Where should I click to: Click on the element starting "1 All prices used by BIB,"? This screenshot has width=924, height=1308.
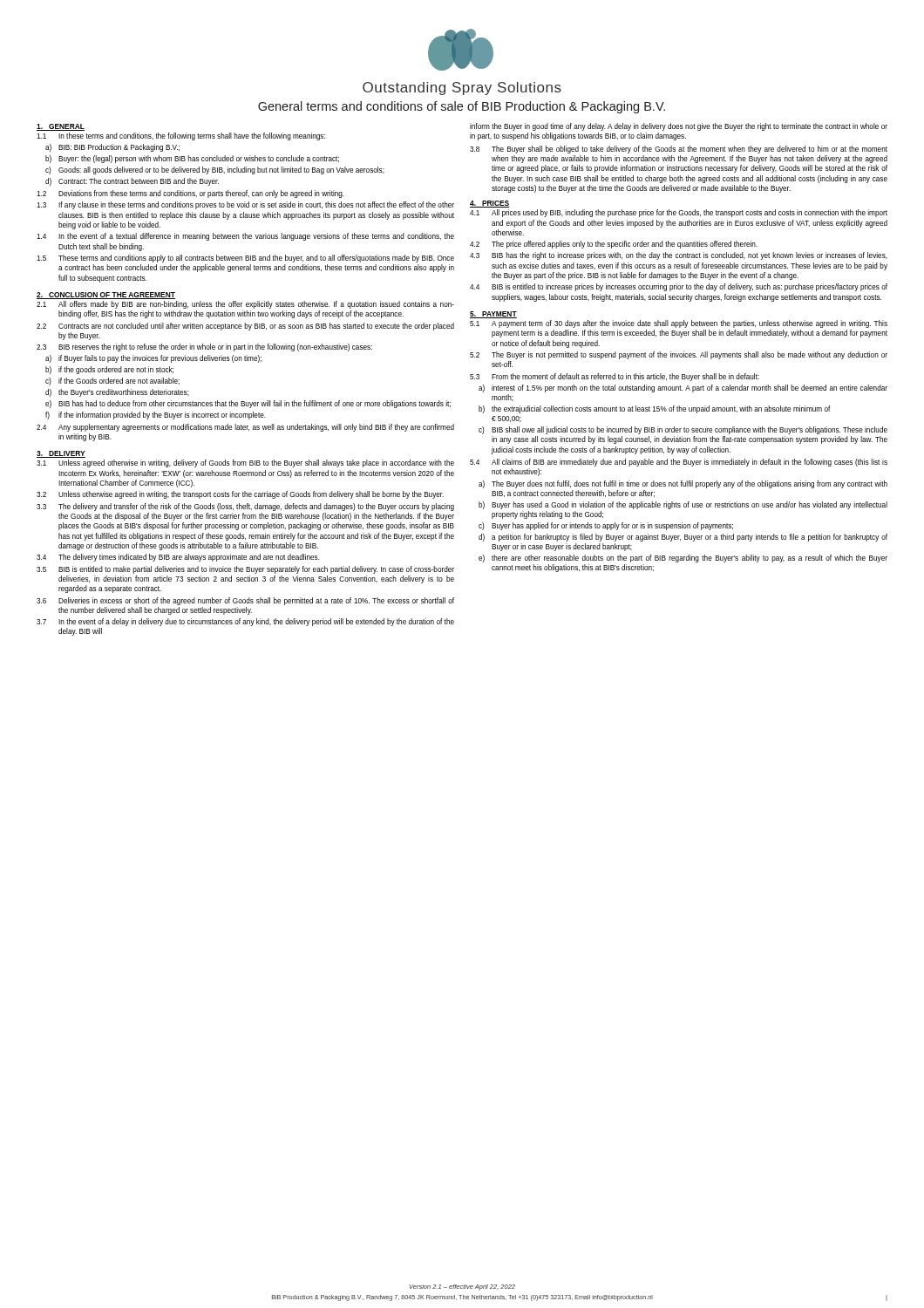point(679,223)
